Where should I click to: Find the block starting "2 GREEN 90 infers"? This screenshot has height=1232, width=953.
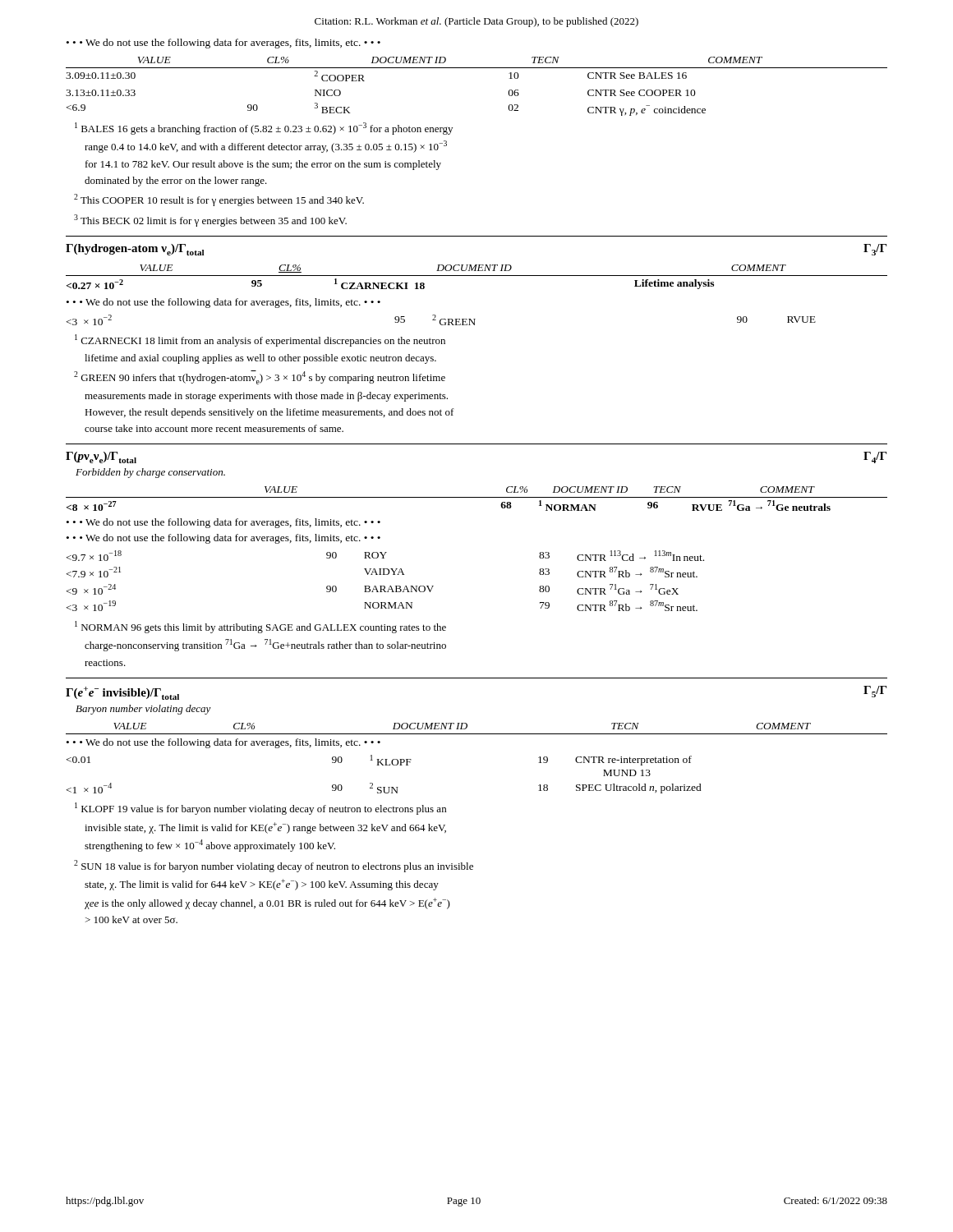point(264,402)
